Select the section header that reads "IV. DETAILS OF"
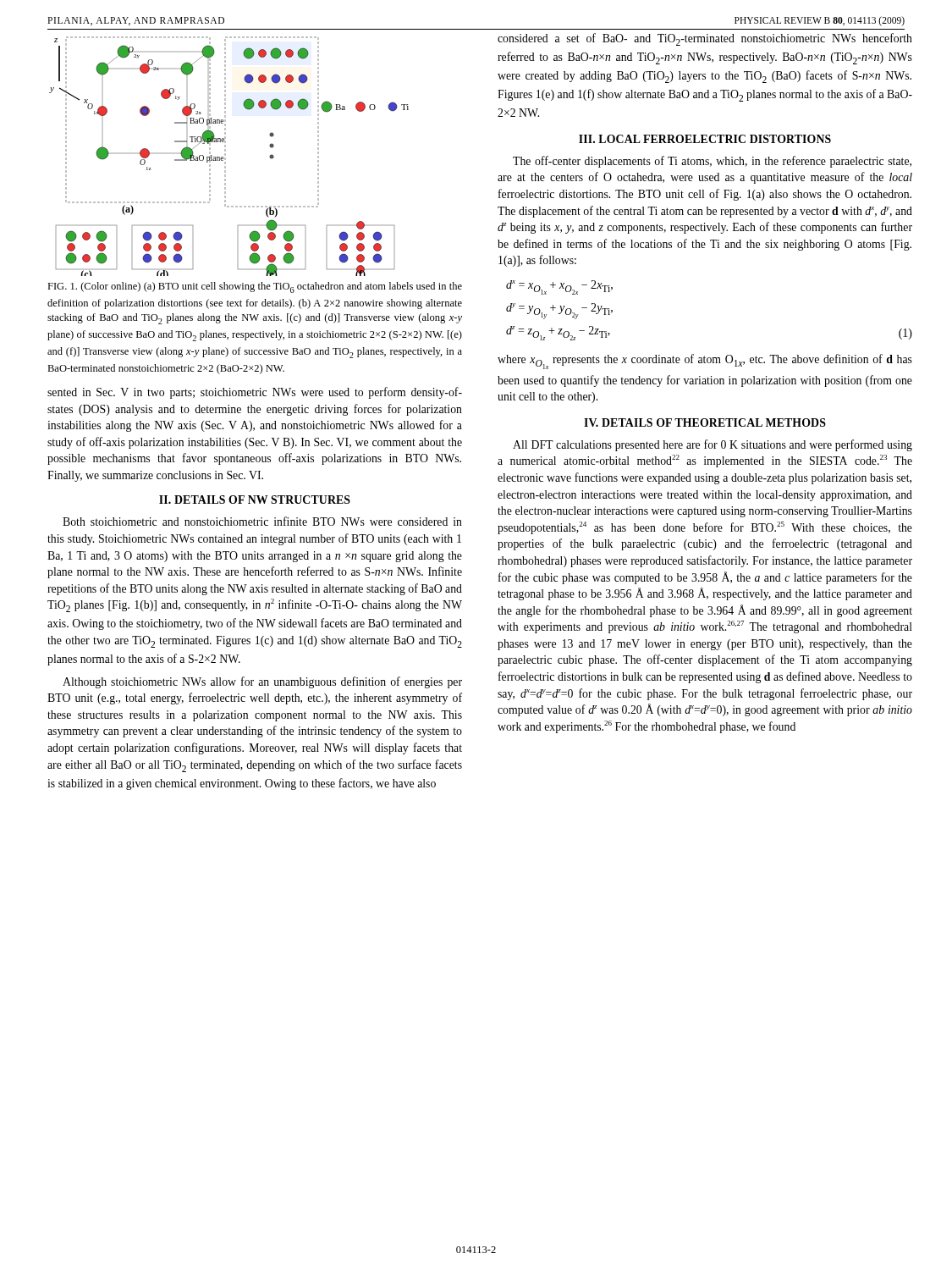 click(x=705, y=423)
